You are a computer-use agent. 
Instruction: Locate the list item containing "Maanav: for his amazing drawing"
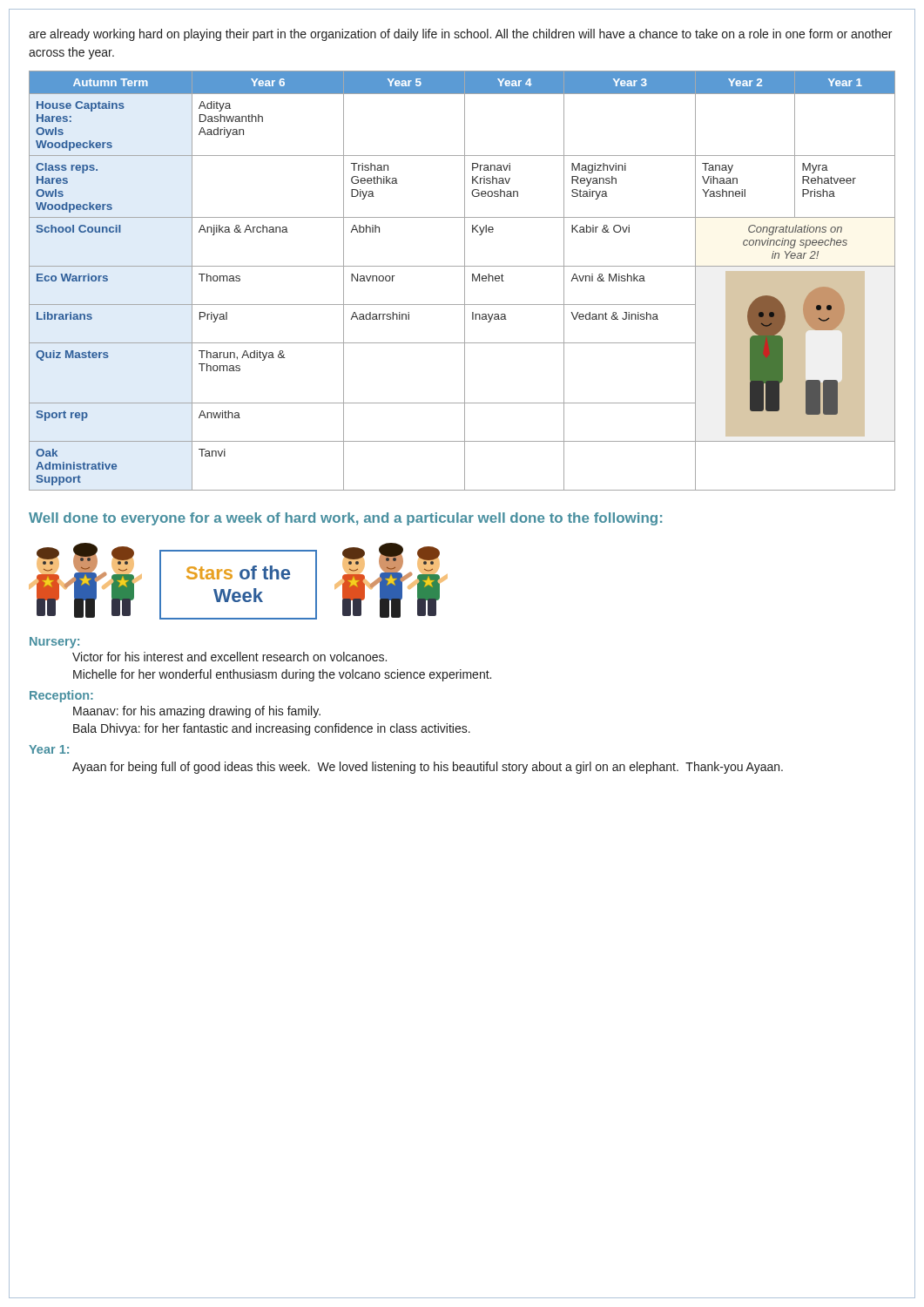[197, 711]
